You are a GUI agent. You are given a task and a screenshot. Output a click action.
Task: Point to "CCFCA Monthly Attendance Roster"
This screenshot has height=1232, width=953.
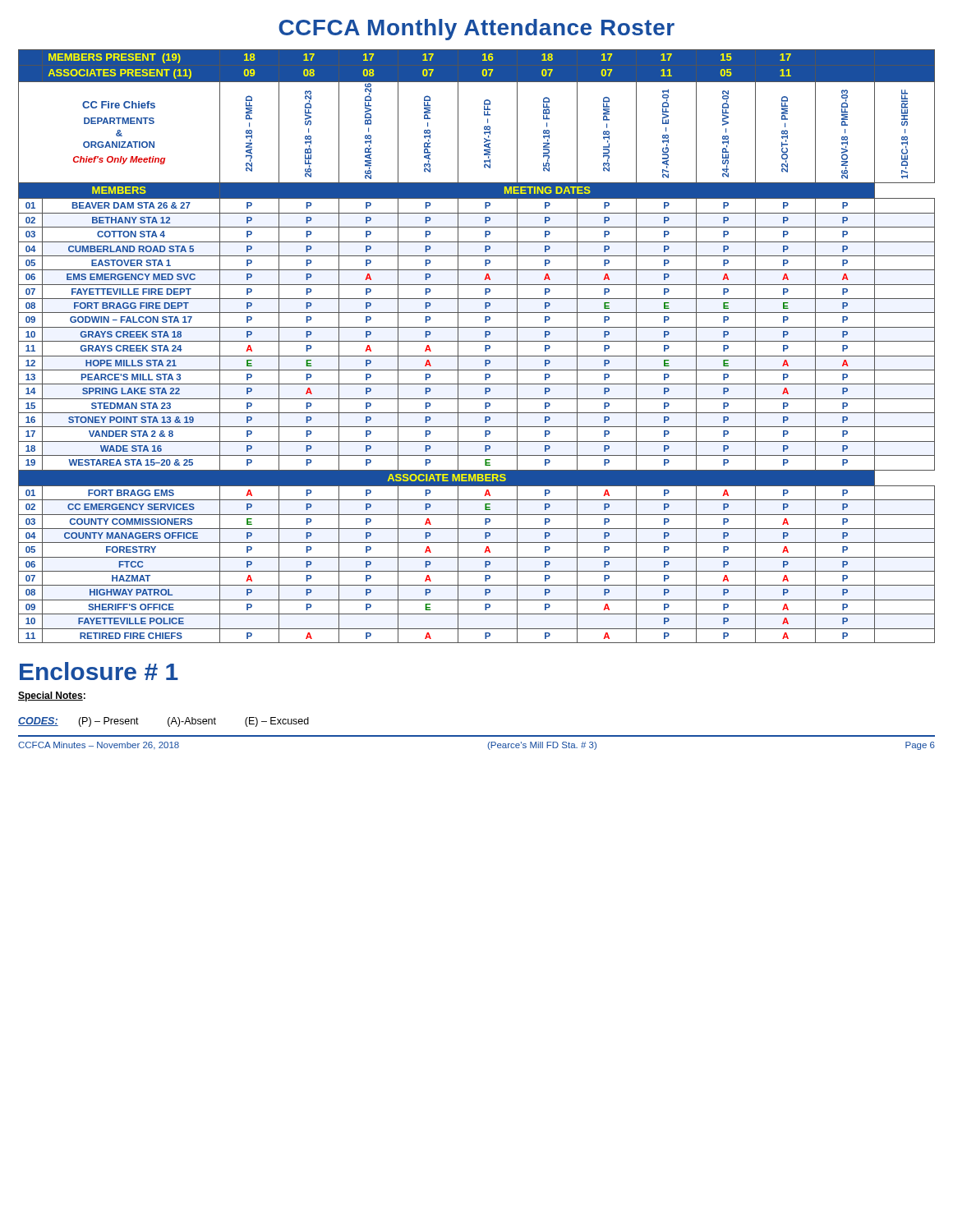(476, 28)
